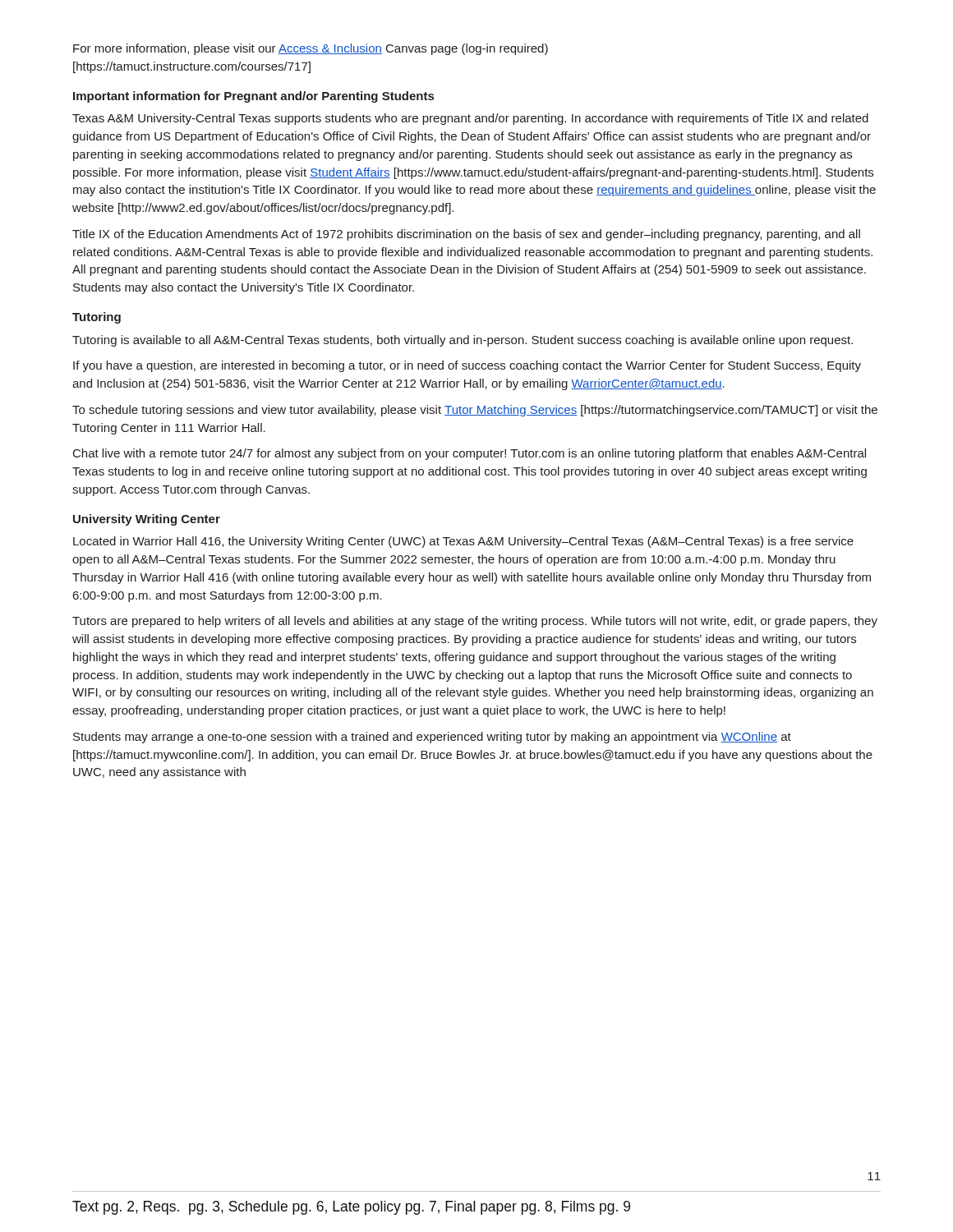Select the text block with the text "To schedule tutoring sessions and"
Image resolution: width=953 pixels, height=1232 pixels.
[476, 419]
